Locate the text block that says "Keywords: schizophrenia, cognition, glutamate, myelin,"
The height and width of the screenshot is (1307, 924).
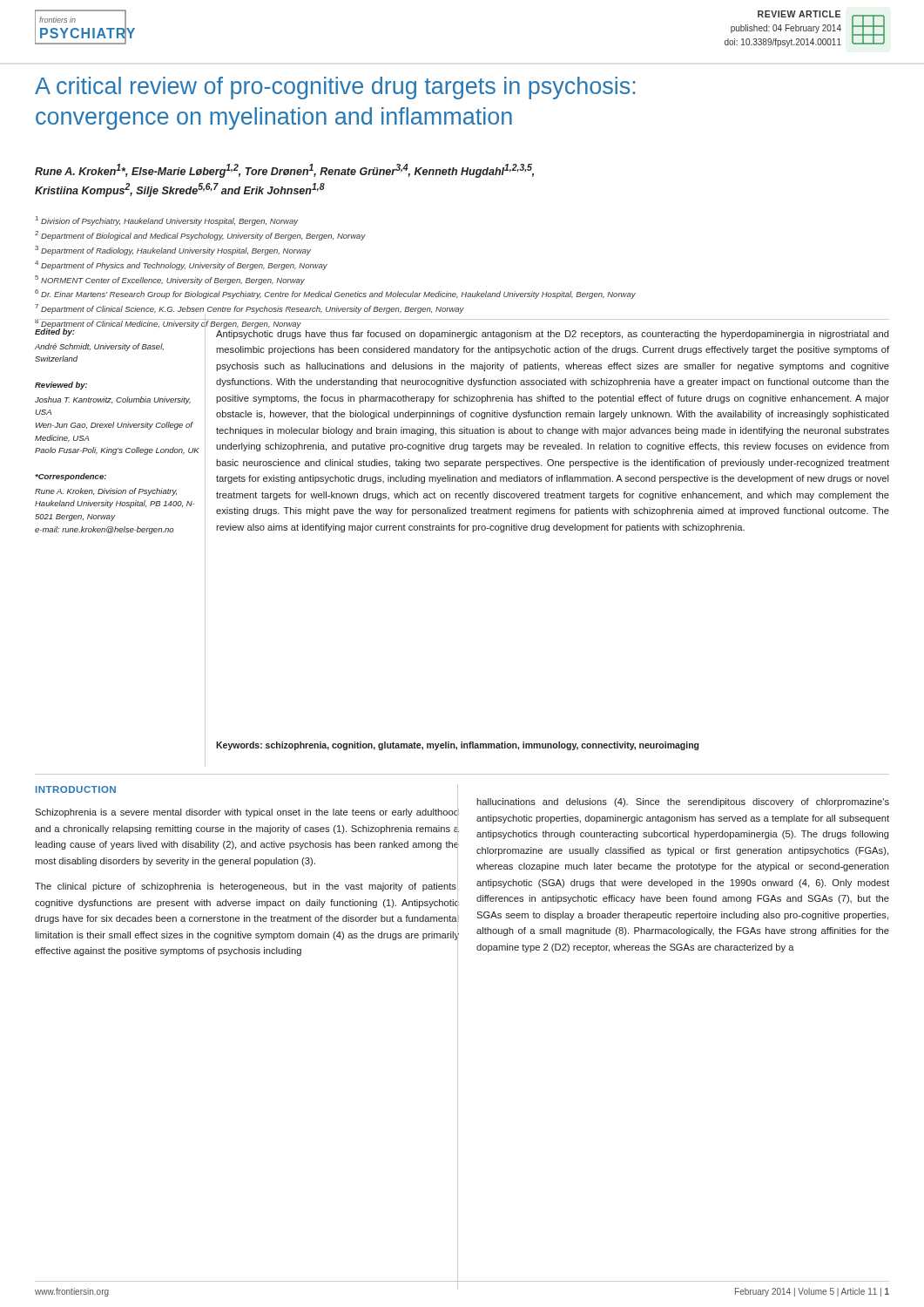458,745
